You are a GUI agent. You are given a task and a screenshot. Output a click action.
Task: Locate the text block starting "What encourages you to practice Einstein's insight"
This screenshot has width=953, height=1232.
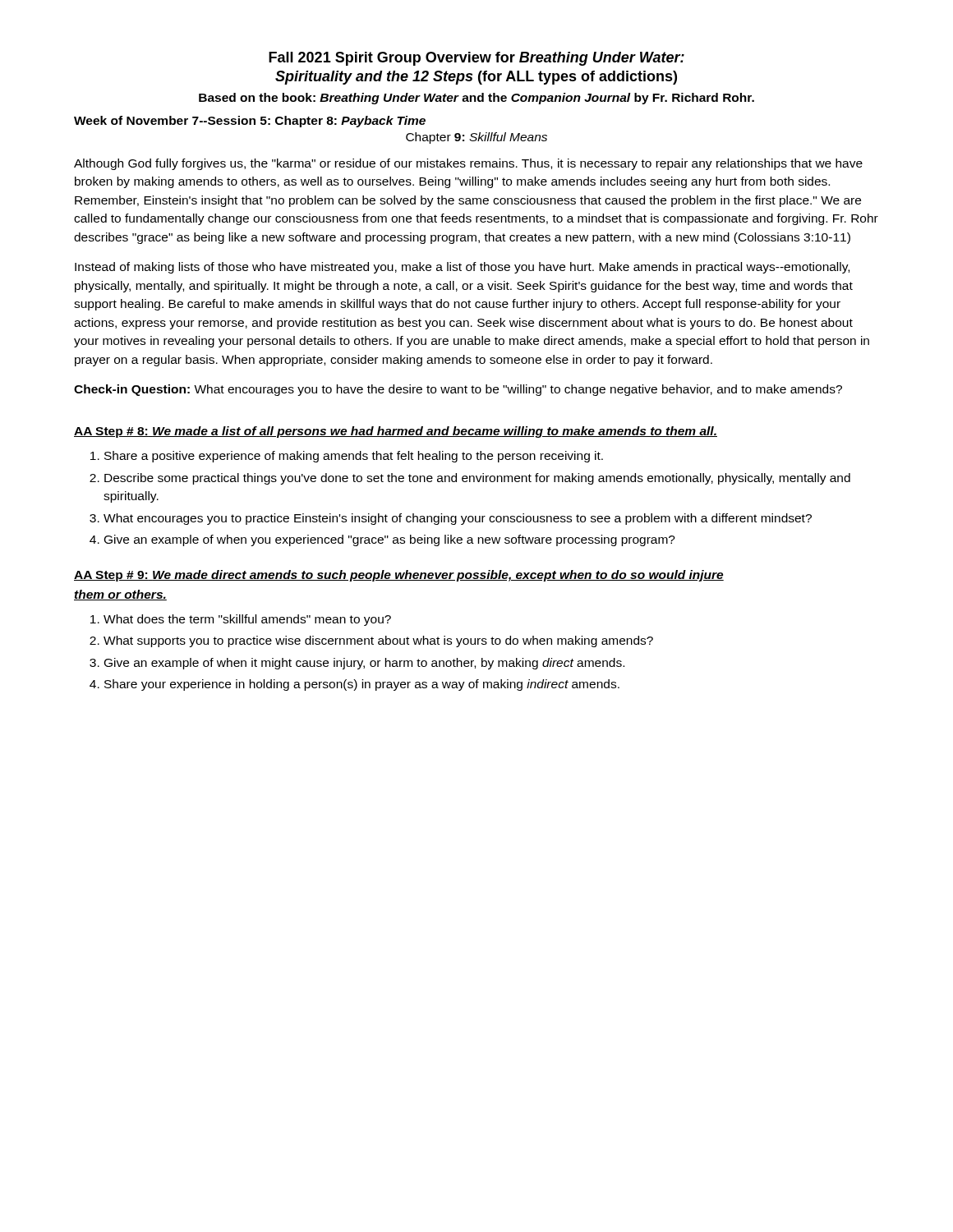(x=458, y=517)
